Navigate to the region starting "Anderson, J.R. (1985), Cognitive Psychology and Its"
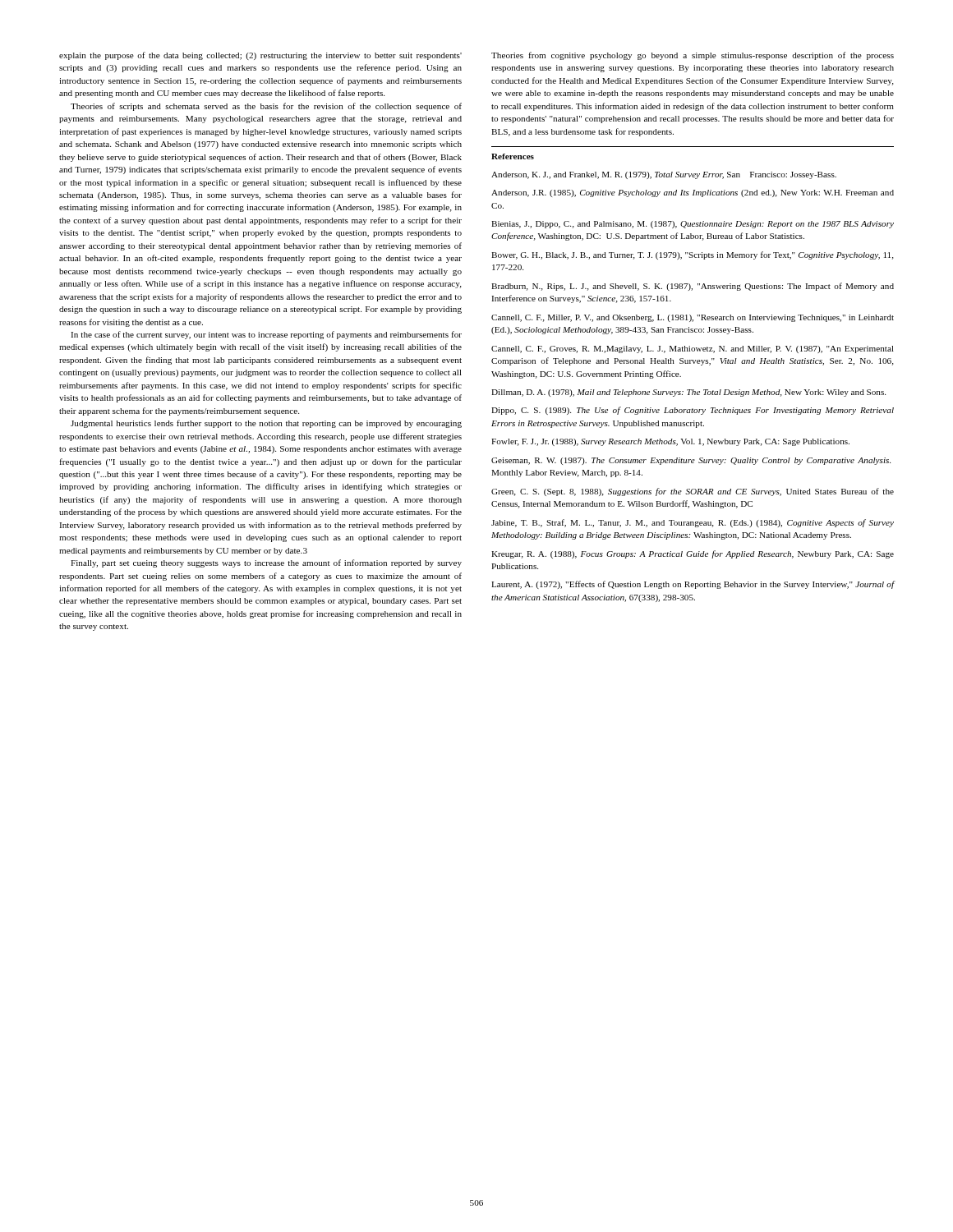Viewport: 953px width, 1232px height. (x=693, y=199)
